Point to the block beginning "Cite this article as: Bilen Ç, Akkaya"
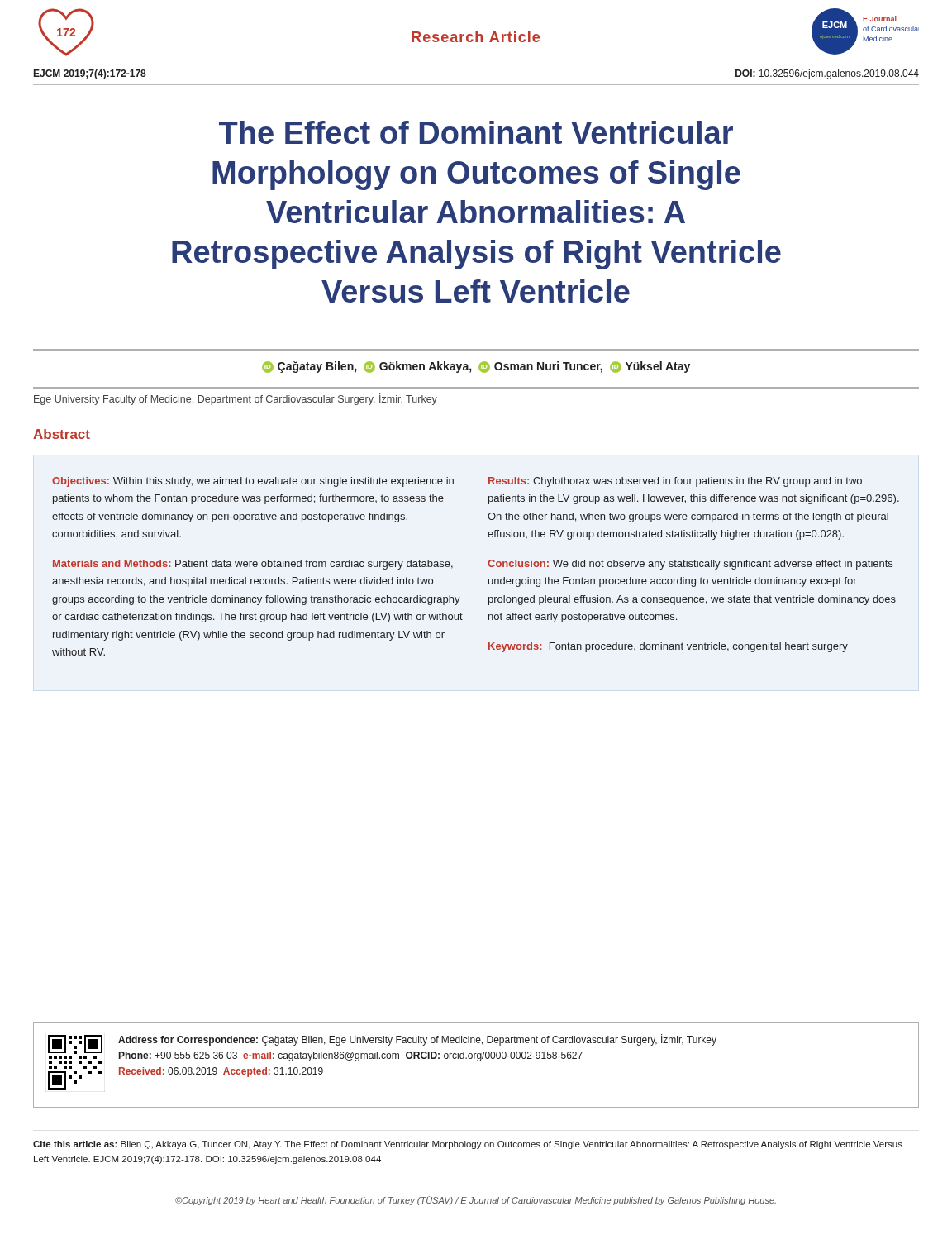The width and height of the screenshot is (952, 1240). coord(468,1152)
